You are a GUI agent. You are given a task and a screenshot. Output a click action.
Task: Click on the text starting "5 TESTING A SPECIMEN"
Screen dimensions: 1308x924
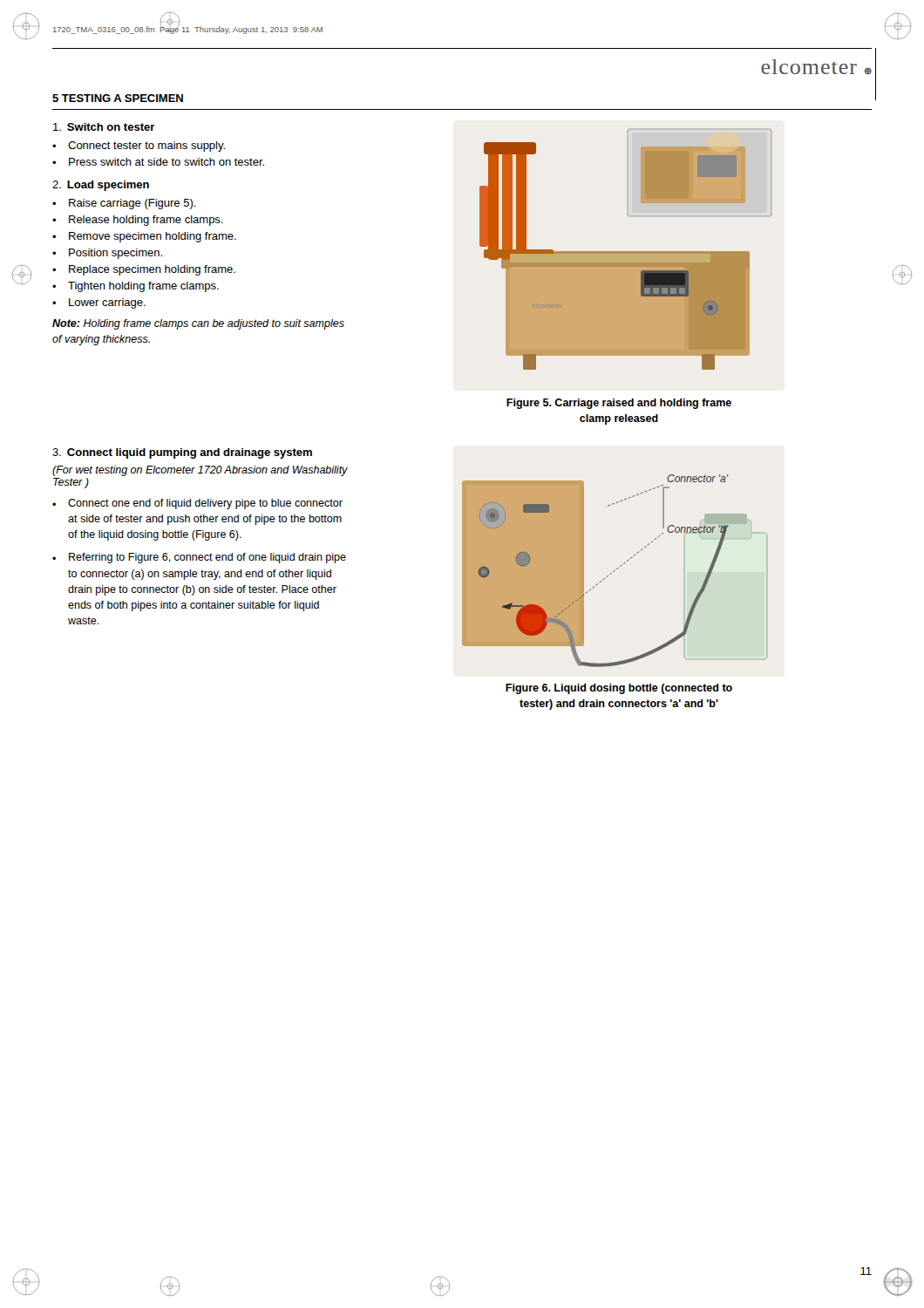(x=118, y=98)
